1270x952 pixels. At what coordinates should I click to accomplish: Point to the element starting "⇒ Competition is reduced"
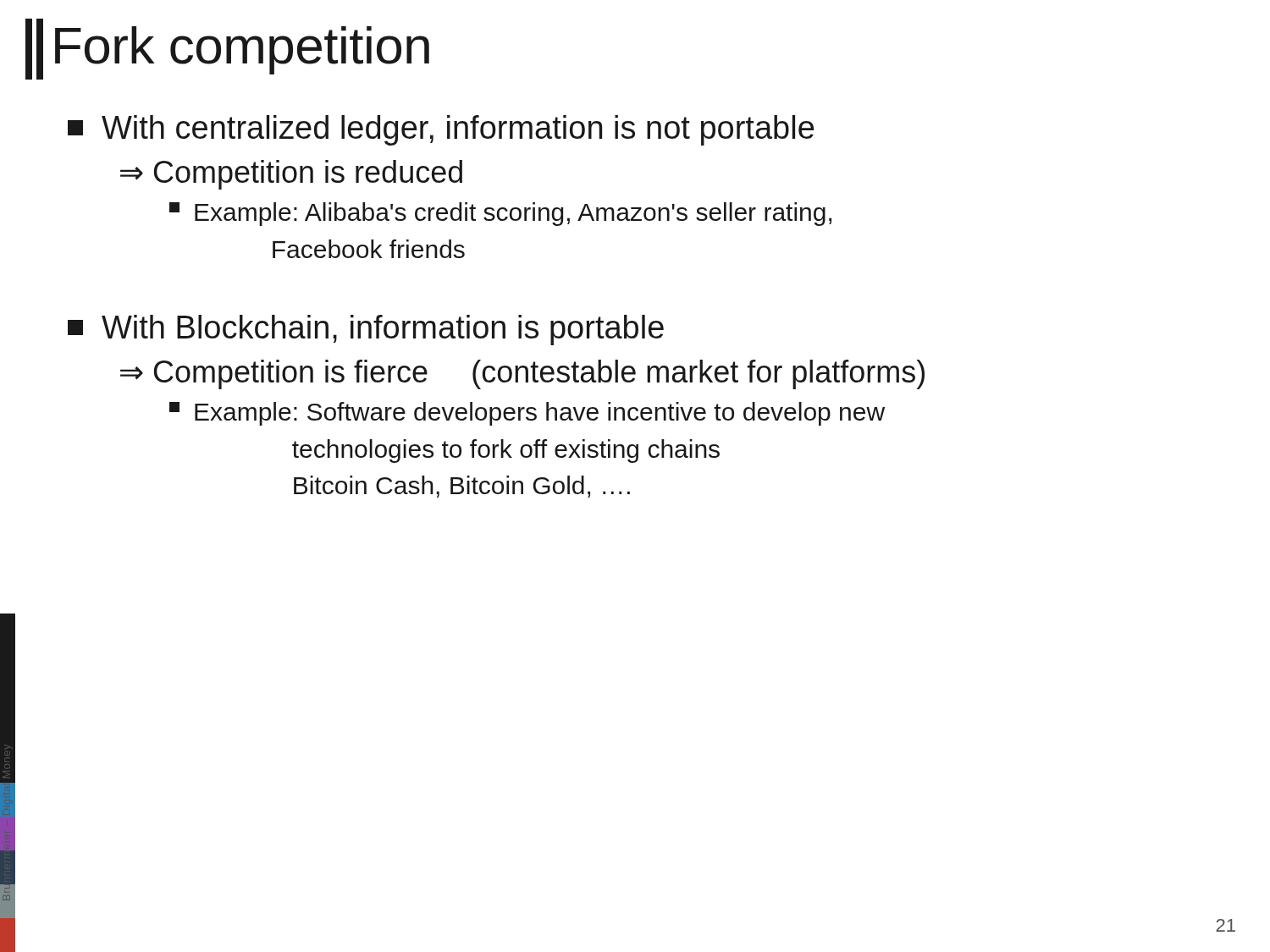(291, 172)
